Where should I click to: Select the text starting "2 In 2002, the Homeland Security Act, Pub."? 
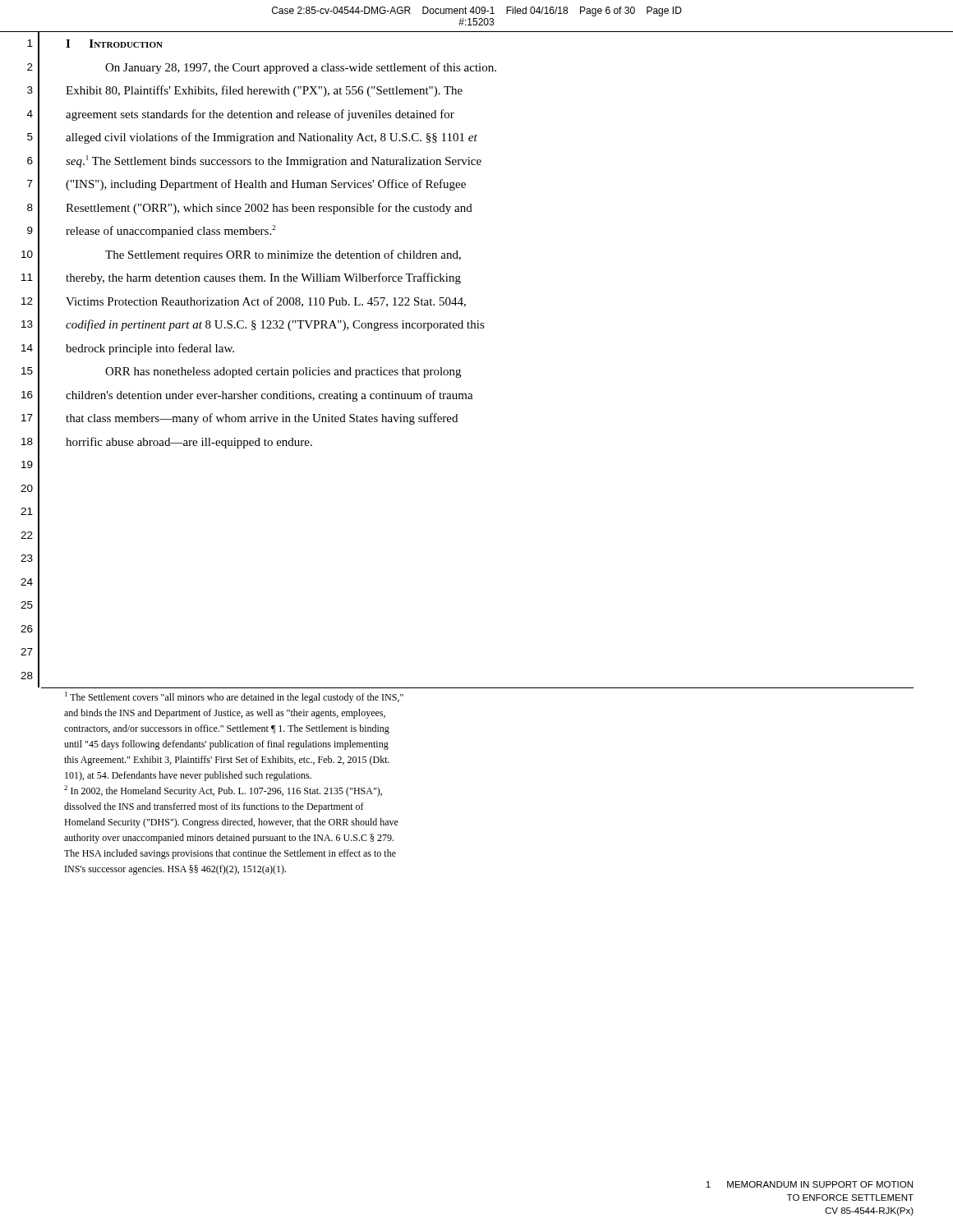tap(223, 791)
